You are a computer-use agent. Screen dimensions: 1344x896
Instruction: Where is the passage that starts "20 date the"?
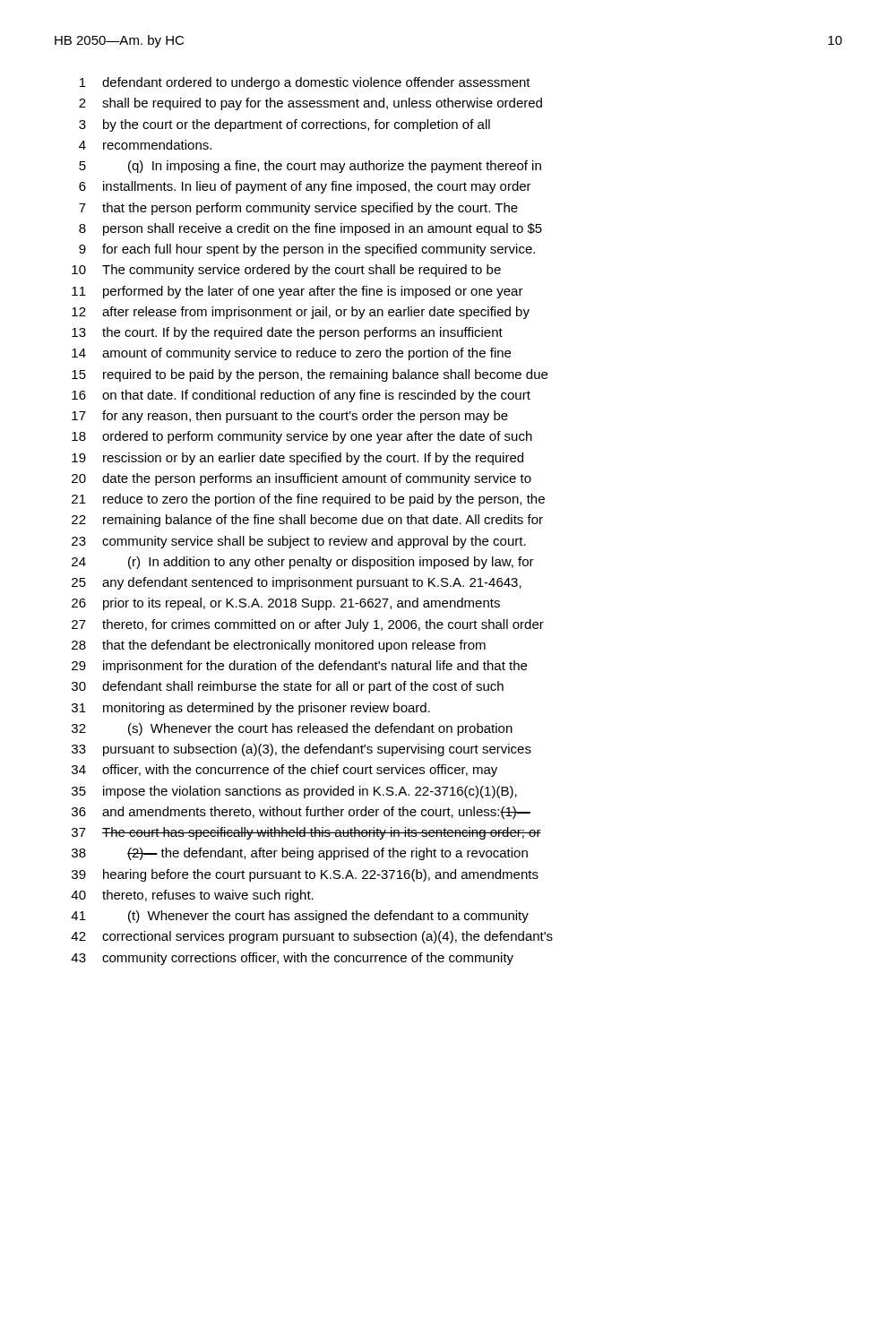448,478
